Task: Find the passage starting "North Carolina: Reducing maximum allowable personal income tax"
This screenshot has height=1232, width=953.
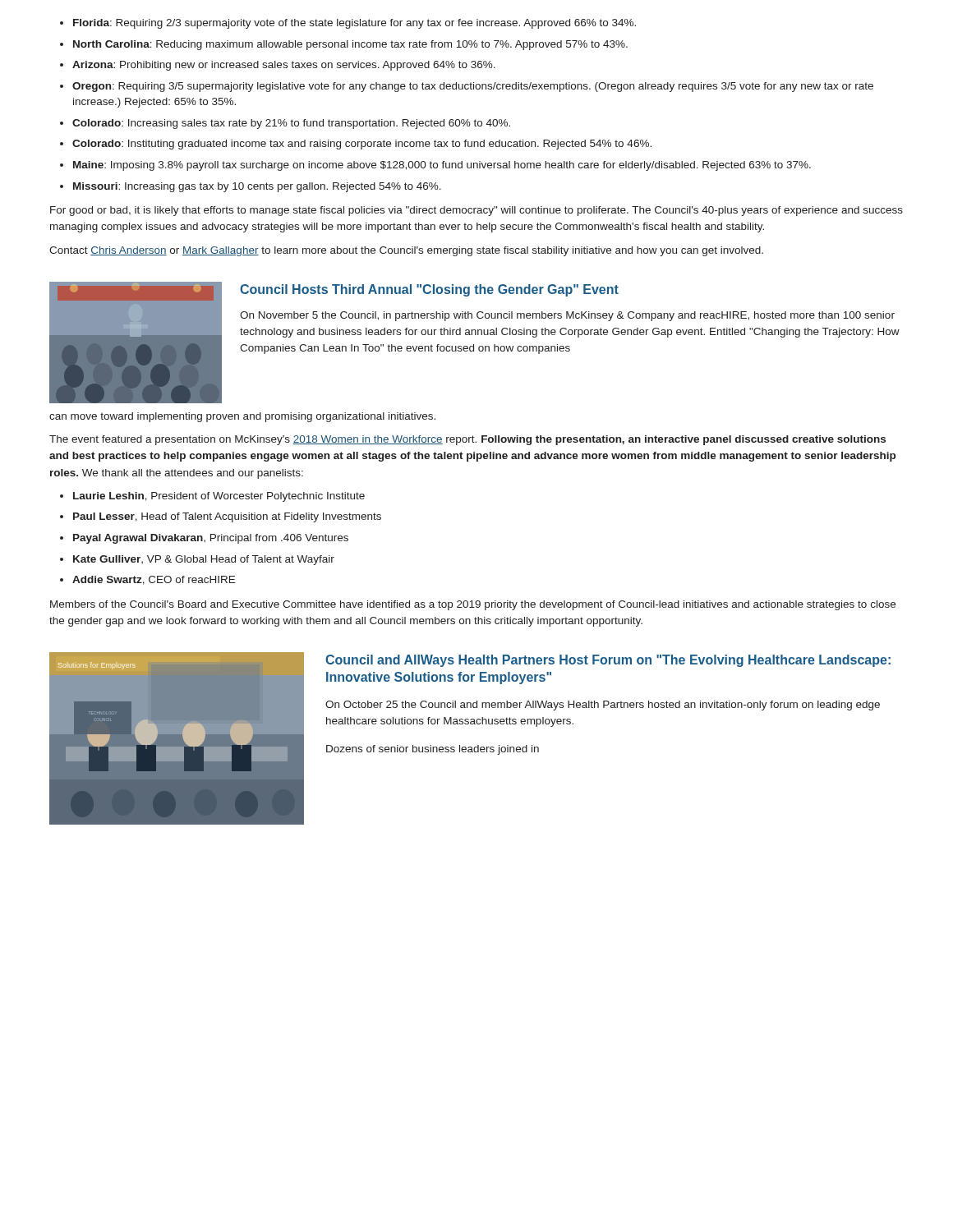Action: (x=350, y=44)
